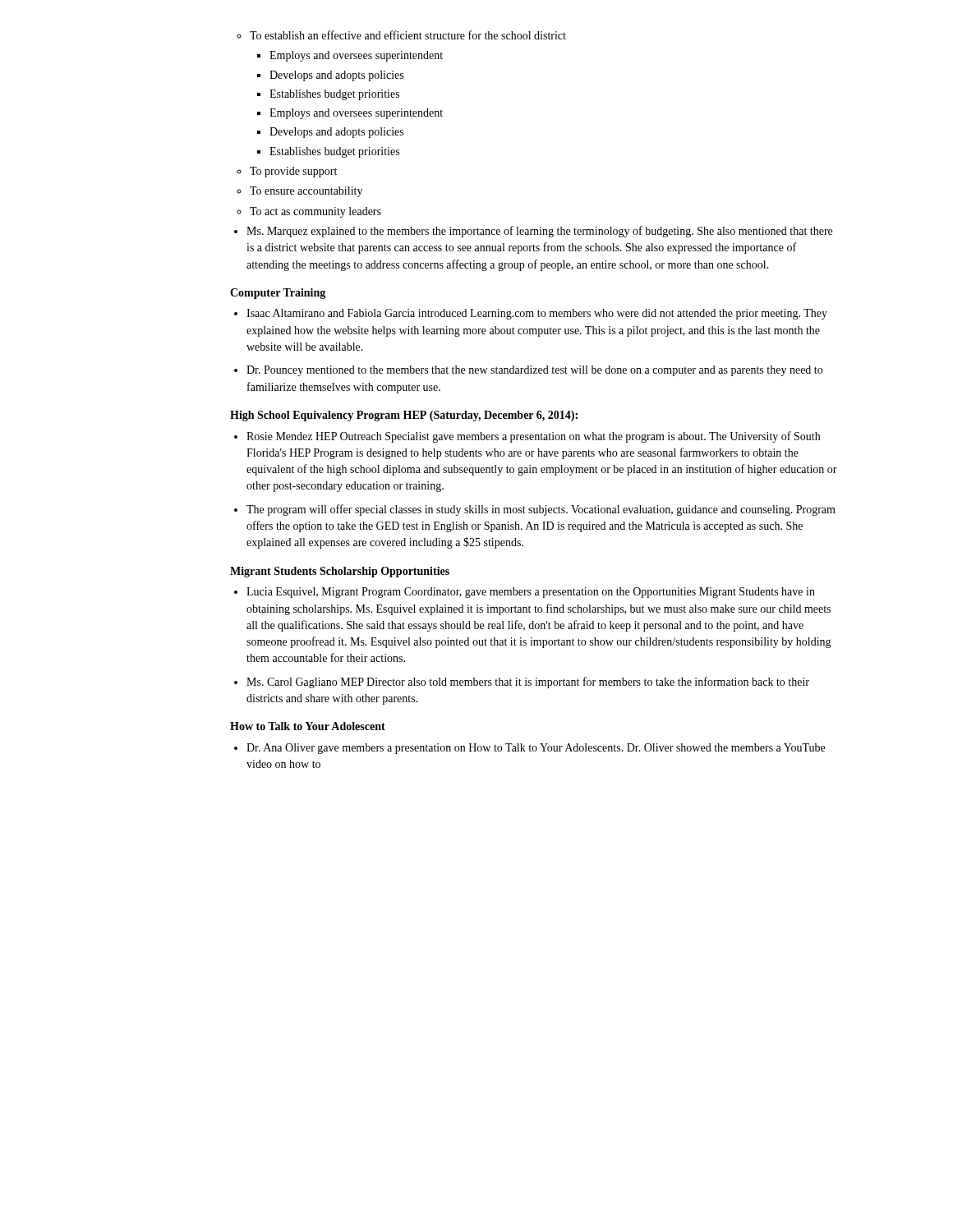Image resolution: width=953 pixels, height=1232 pixels.
Task: Click on the list item containing "Lucia Esquivel, Migrant Program"
Action: pyautogui.click(x=534, y=626)
